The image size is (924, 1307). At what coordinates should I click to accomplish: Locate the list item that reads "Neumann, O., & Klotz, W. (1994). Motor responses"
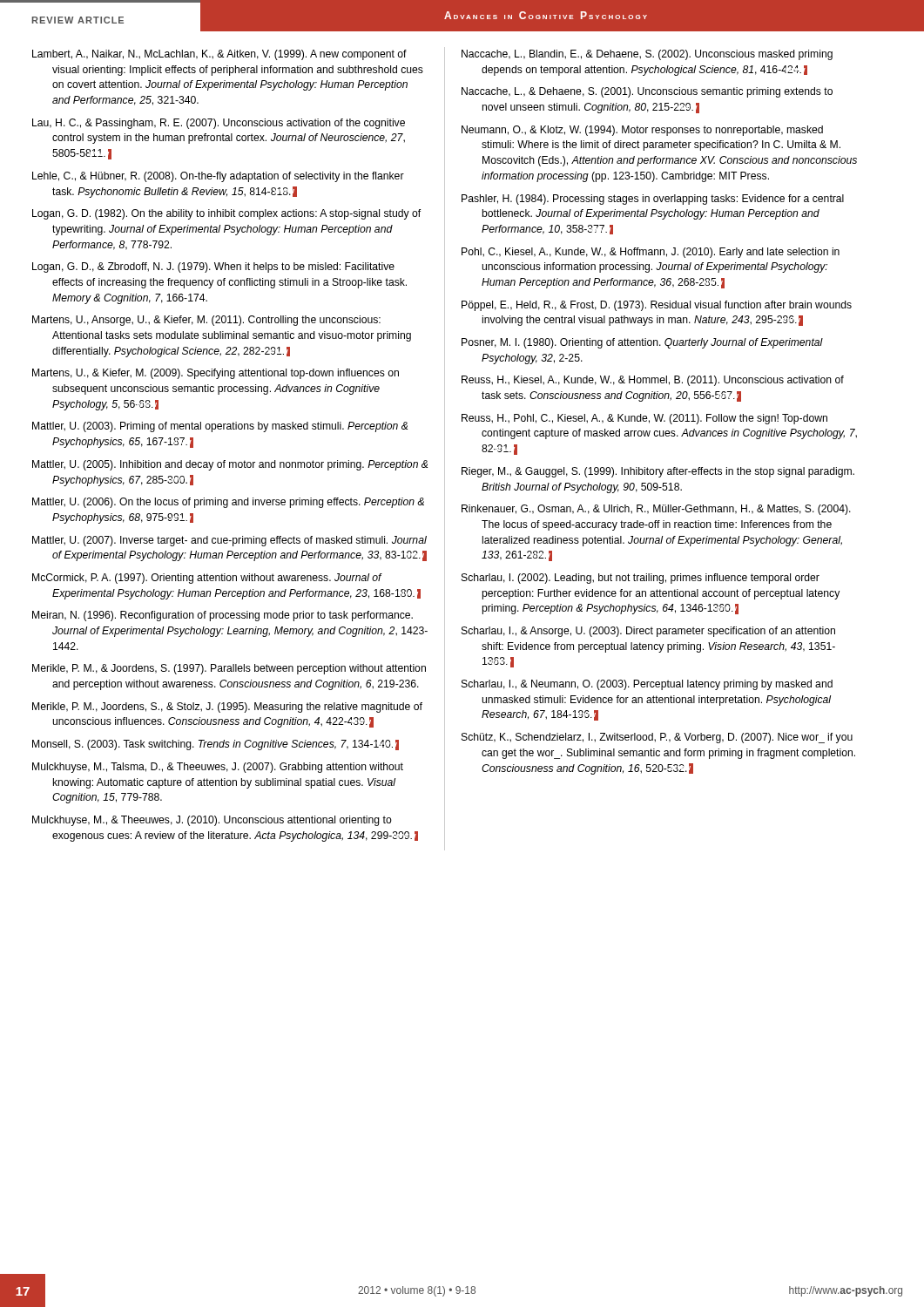(659, 153)
